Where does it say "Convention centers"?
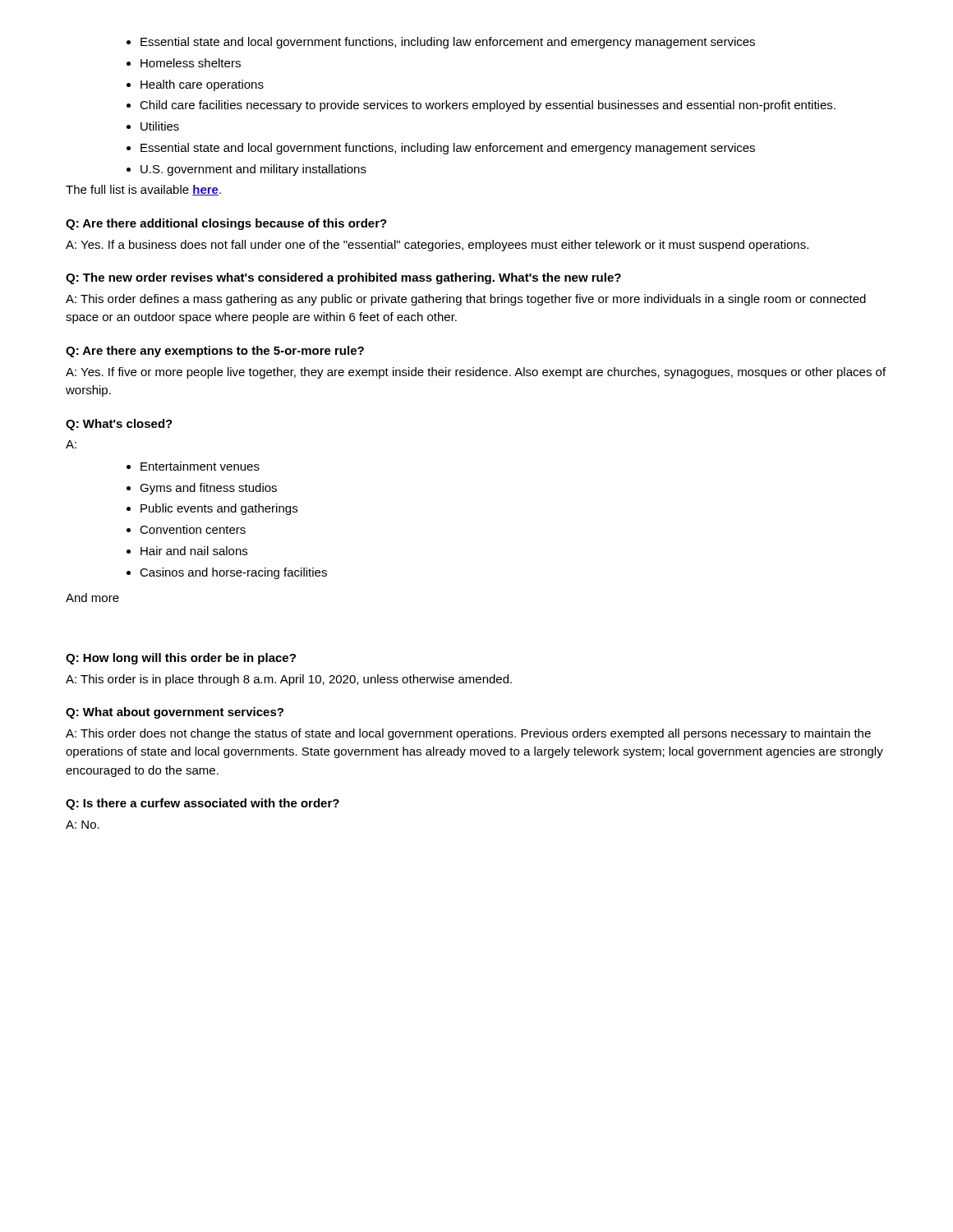 pyautogui.click(x=193, y=529)
